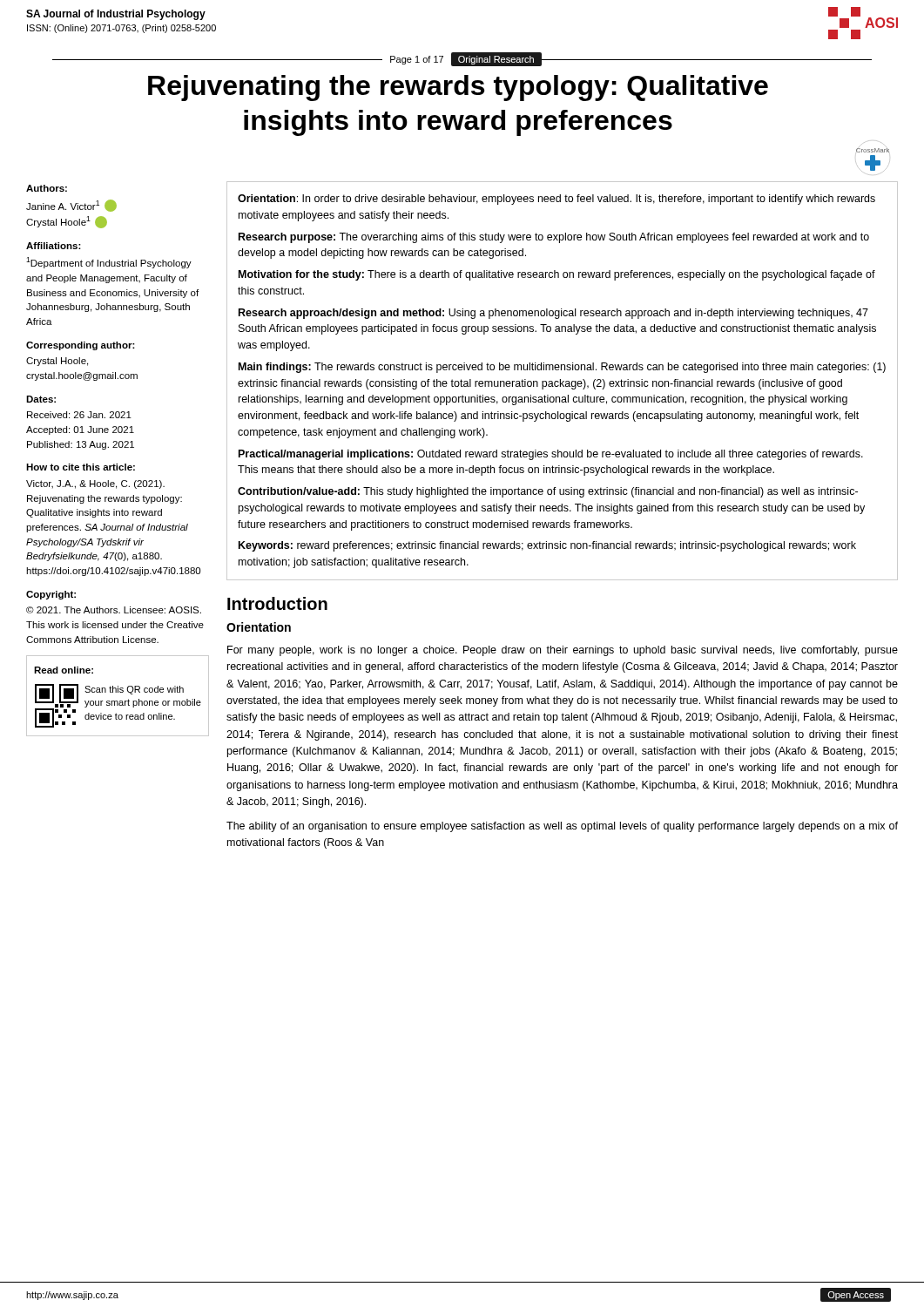Click on the element starting "Read online: Scan this QR code"
The height and width of the screenshot is (1307, 924).
coord(118,696)
